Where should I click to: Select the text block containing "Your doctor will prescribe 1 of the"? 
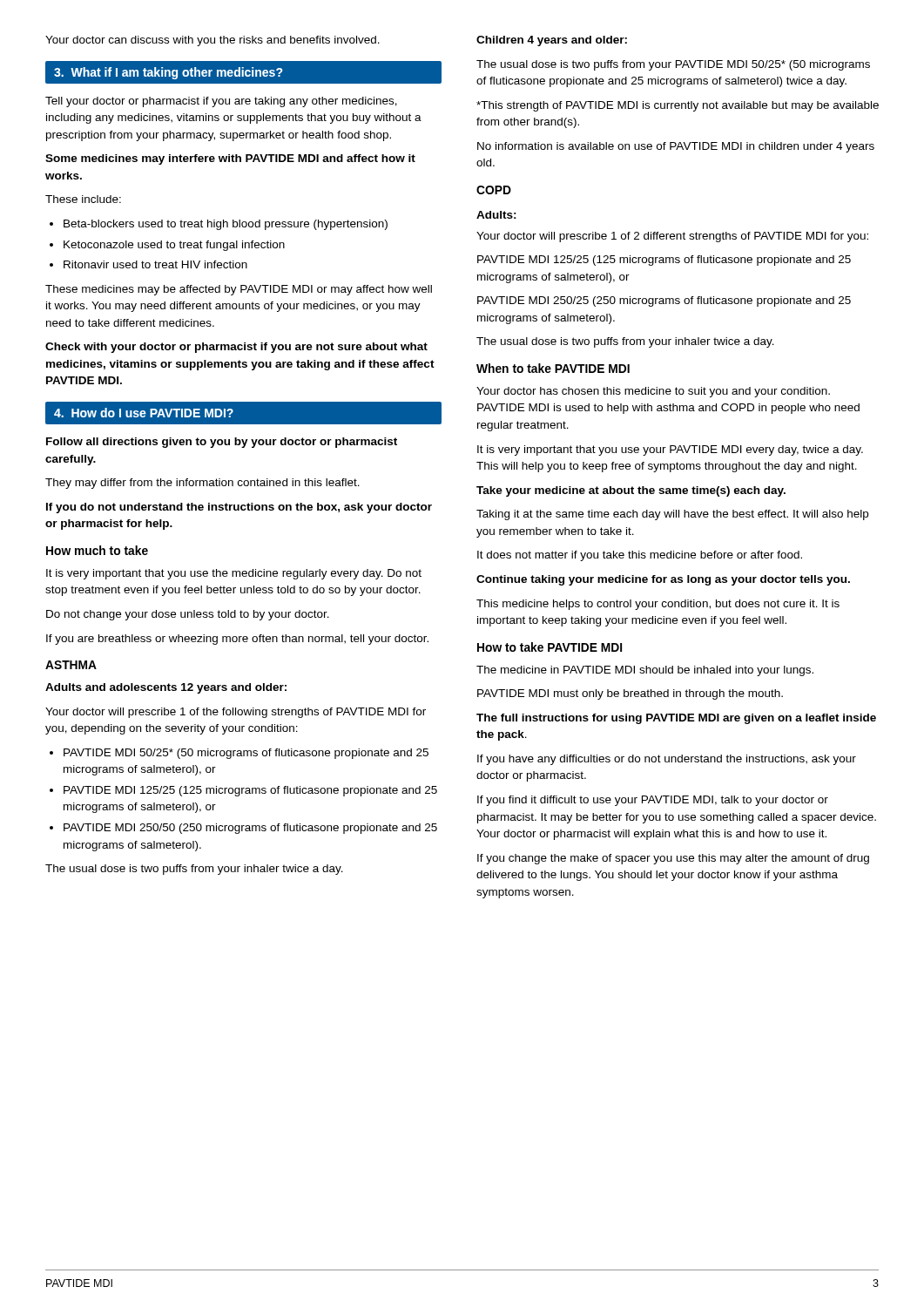click(x=243, y=720)
